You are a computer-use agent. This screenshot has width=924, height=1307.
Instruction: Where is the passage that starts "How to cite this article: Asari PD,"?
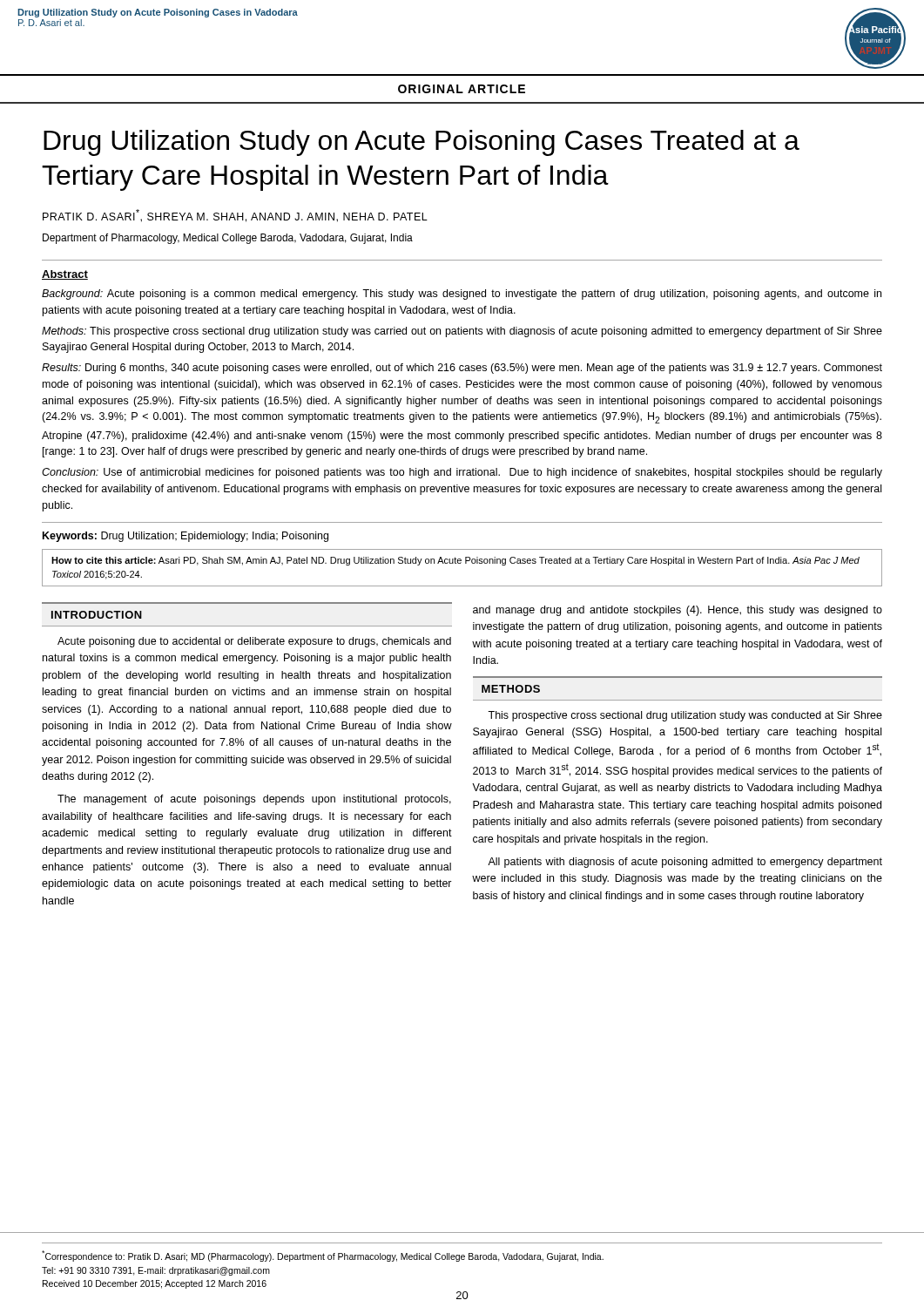tap(455, 567)
